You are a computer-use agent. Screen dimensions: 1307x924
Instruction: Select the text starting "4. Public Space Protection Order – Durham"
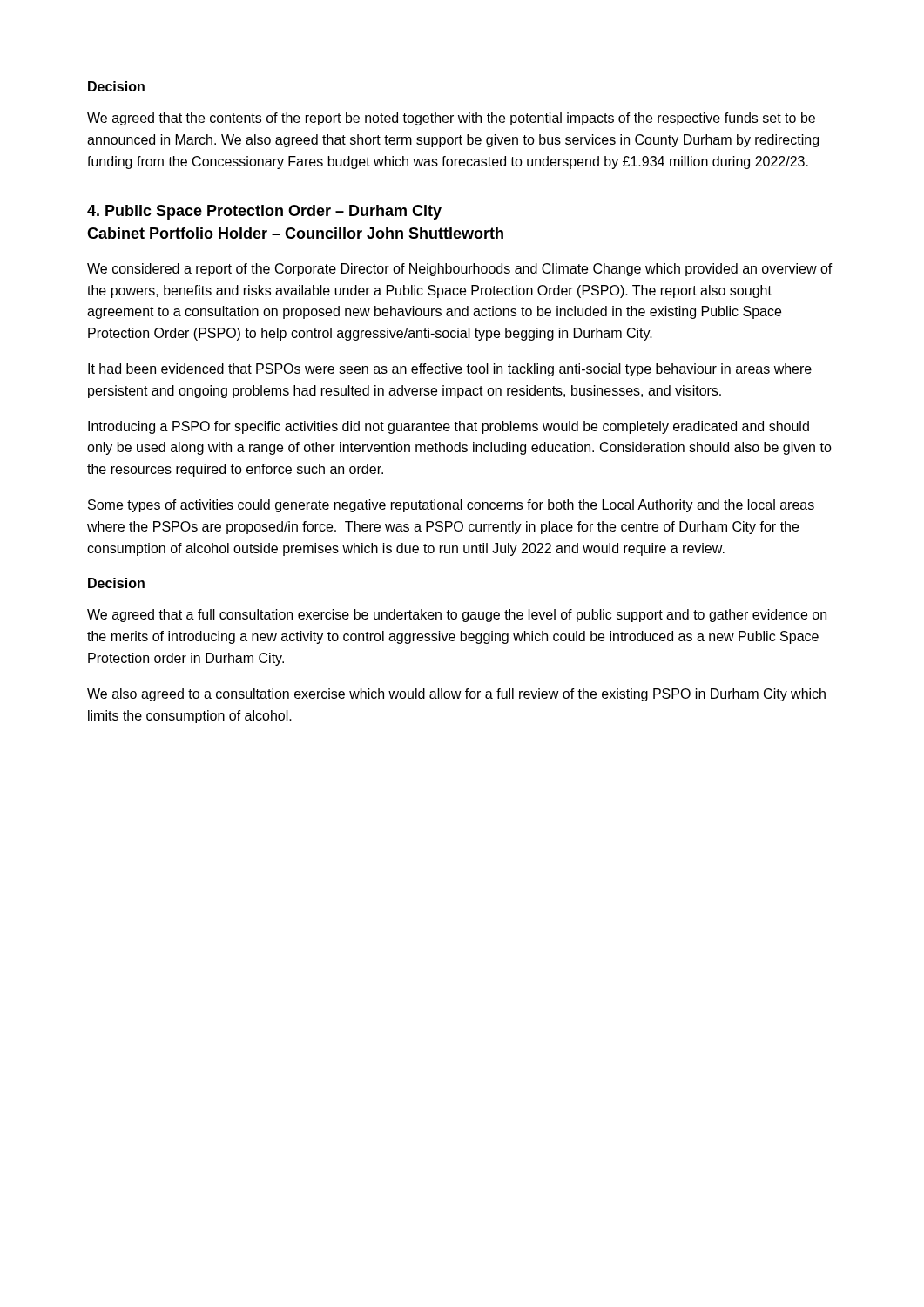click(296, 222)
